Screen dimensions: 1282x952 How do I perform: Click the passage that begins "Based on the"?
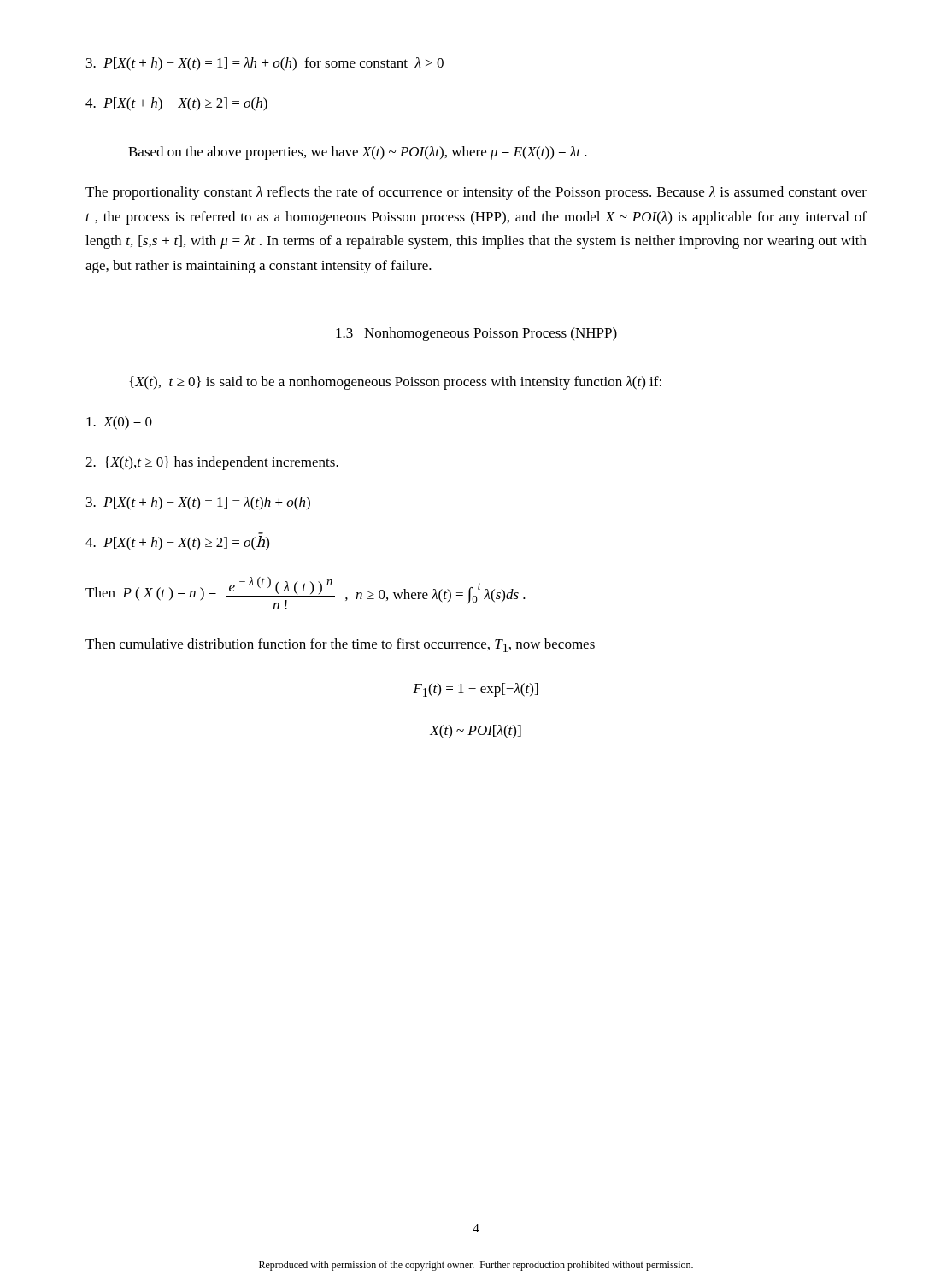point(358,152)
